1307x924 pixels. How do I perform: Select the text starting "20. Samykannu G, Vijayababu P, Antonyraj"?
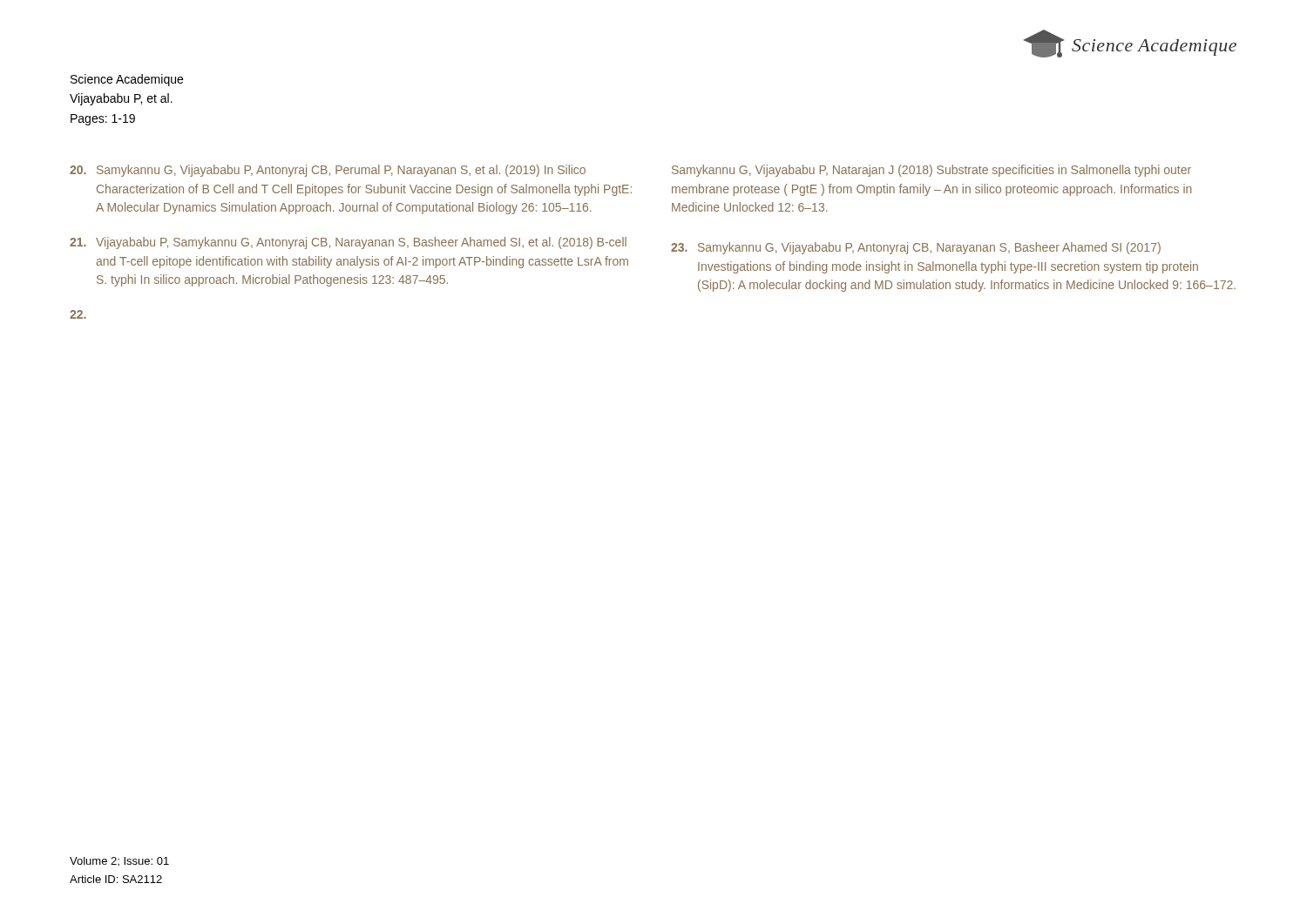[353, 189]
